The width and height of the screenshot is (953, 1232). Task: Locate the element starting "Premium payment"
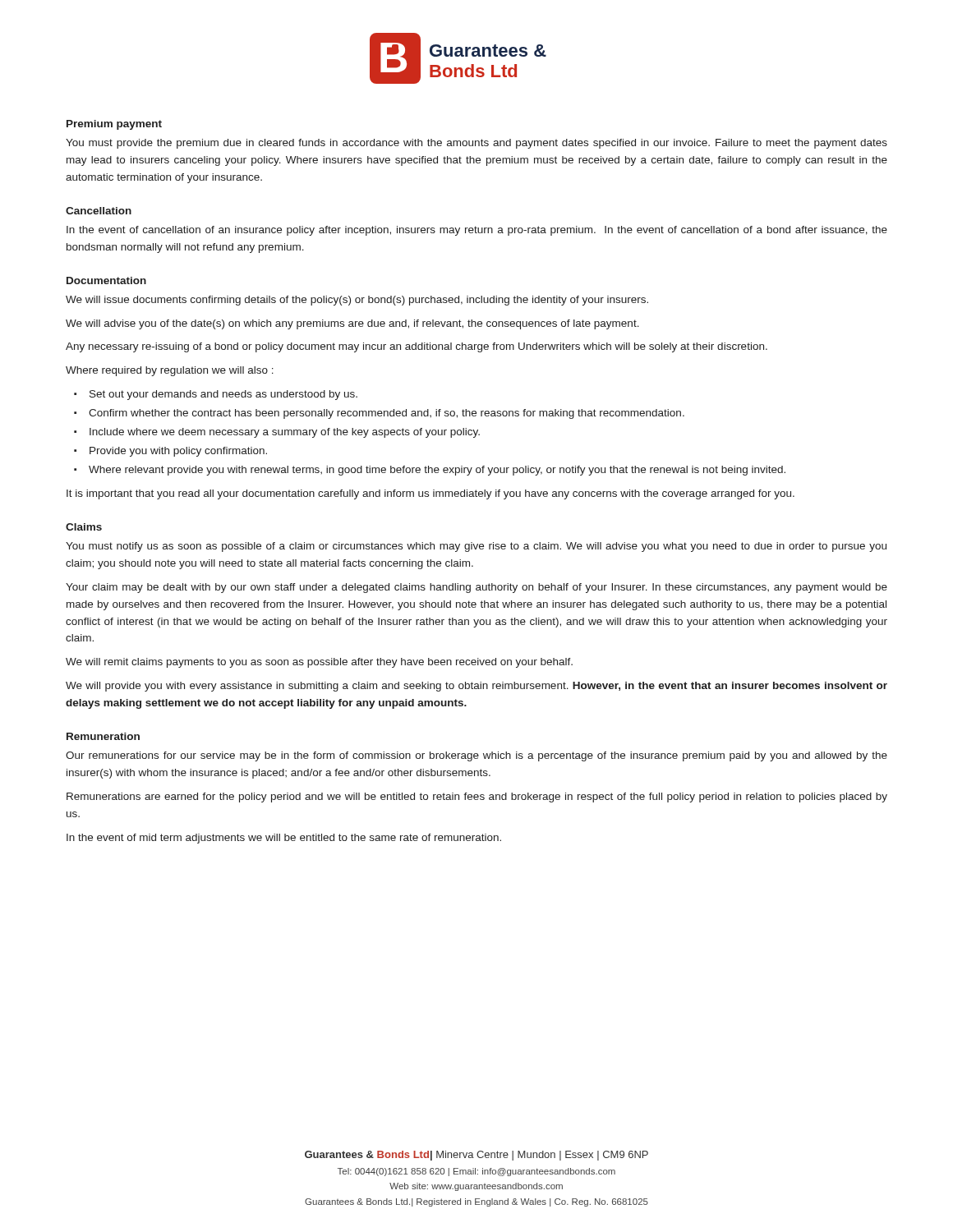114,124
